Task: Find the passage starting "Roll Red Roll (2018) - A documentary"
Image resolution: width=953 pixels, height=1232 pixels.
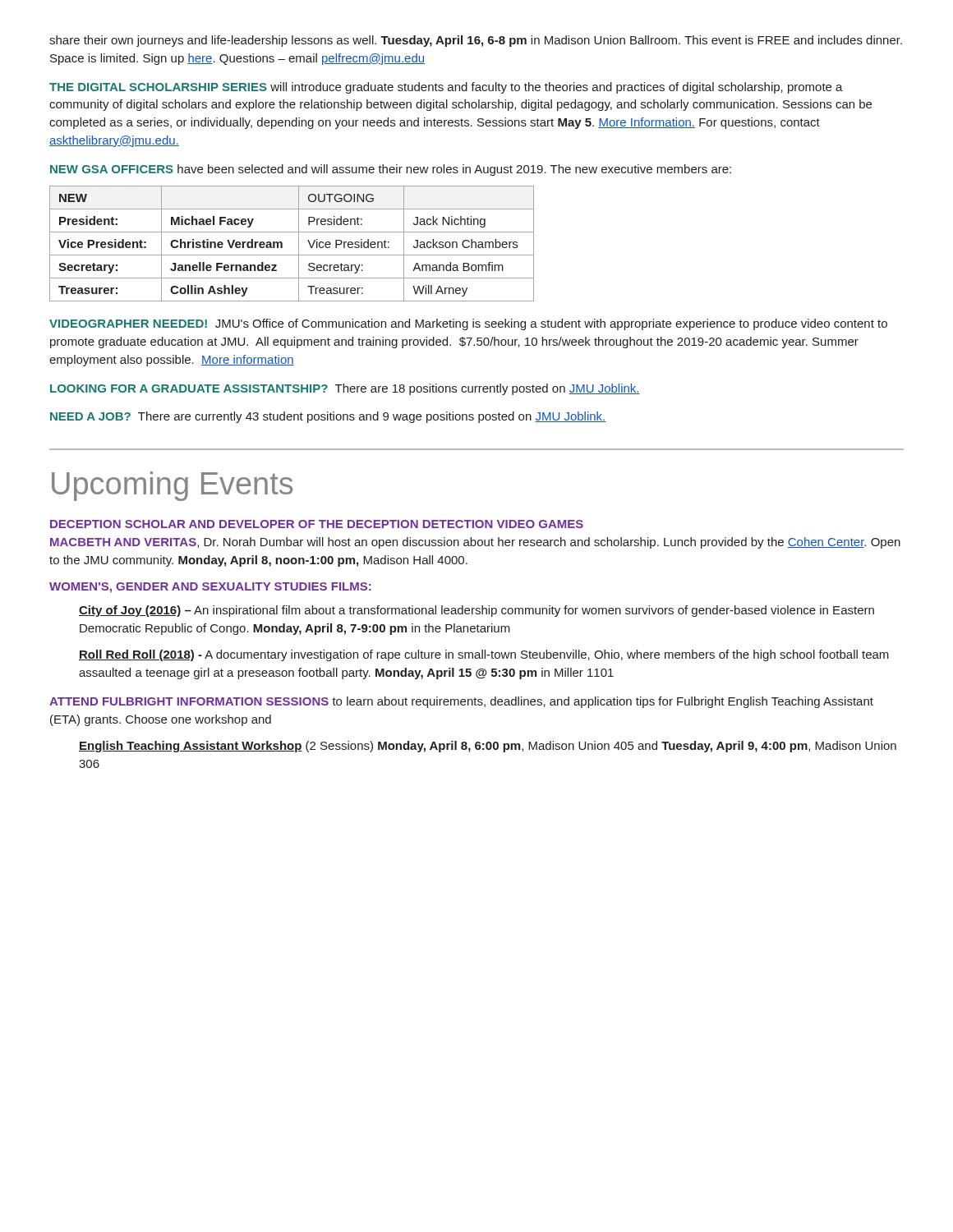Action: [x=484, y=663]
